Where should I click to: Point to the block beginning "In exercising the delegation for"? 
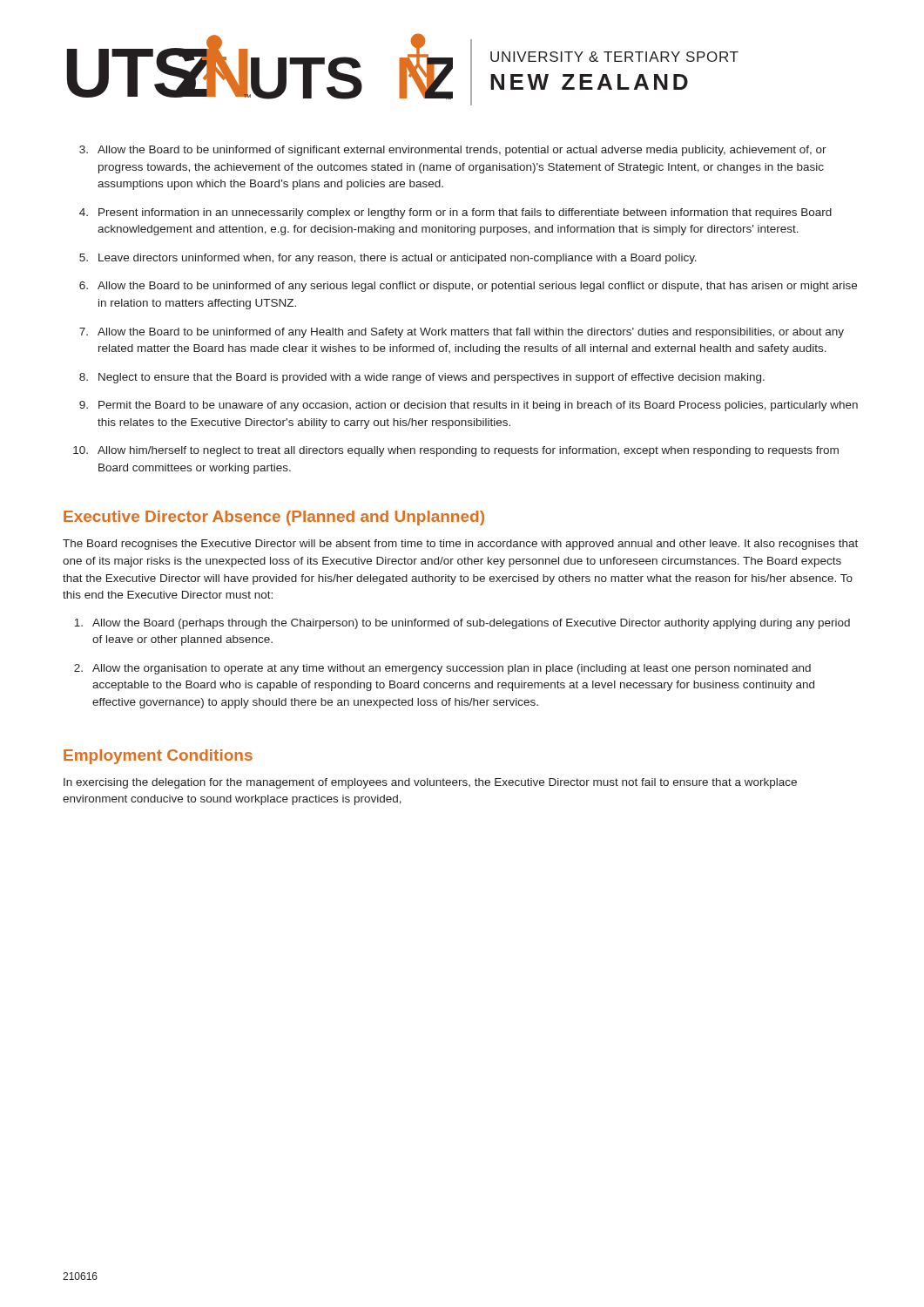pos(430,790)
